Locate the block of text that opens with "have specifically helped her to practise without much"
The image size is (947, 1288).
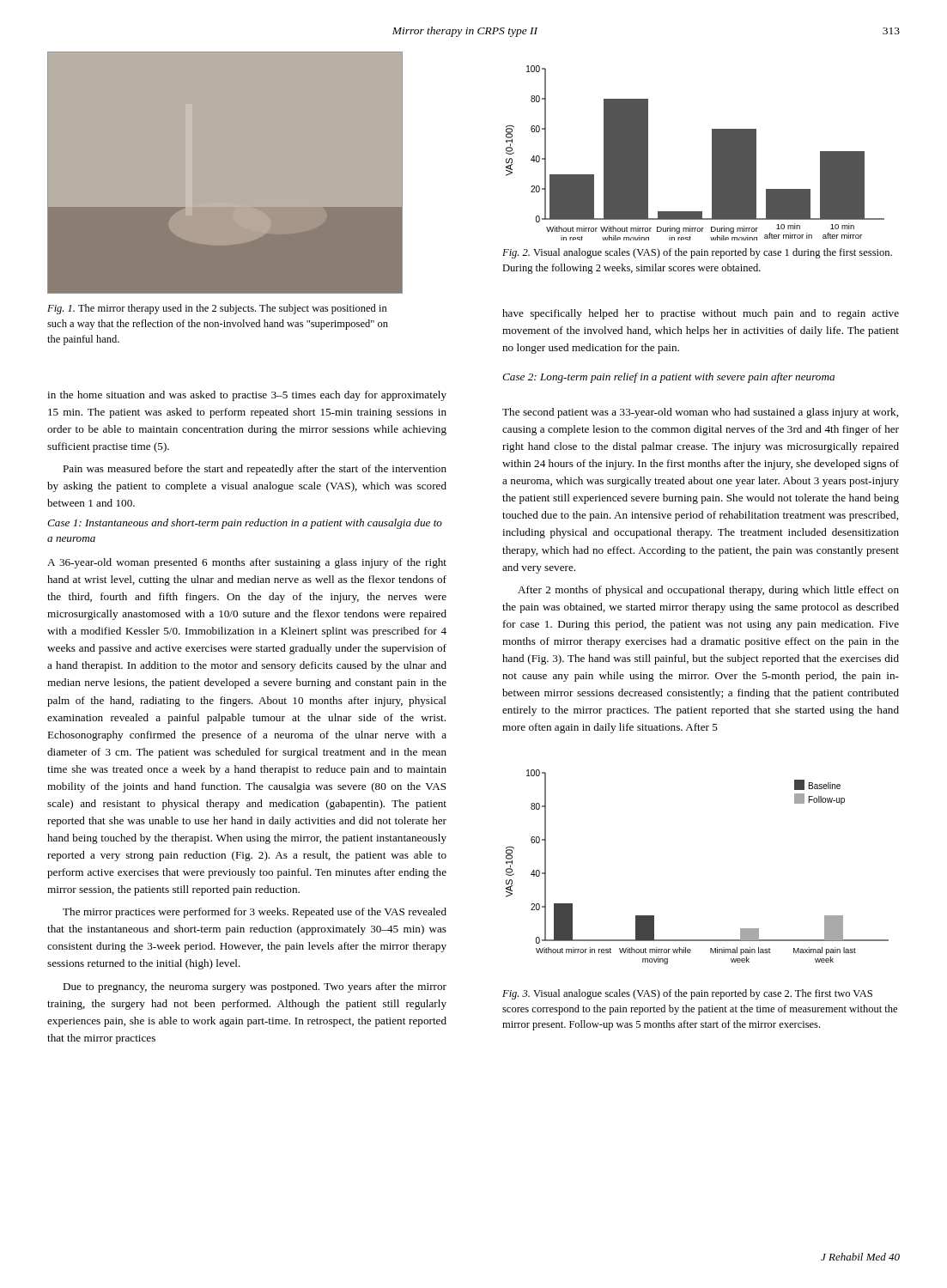[x=701, y=331]
